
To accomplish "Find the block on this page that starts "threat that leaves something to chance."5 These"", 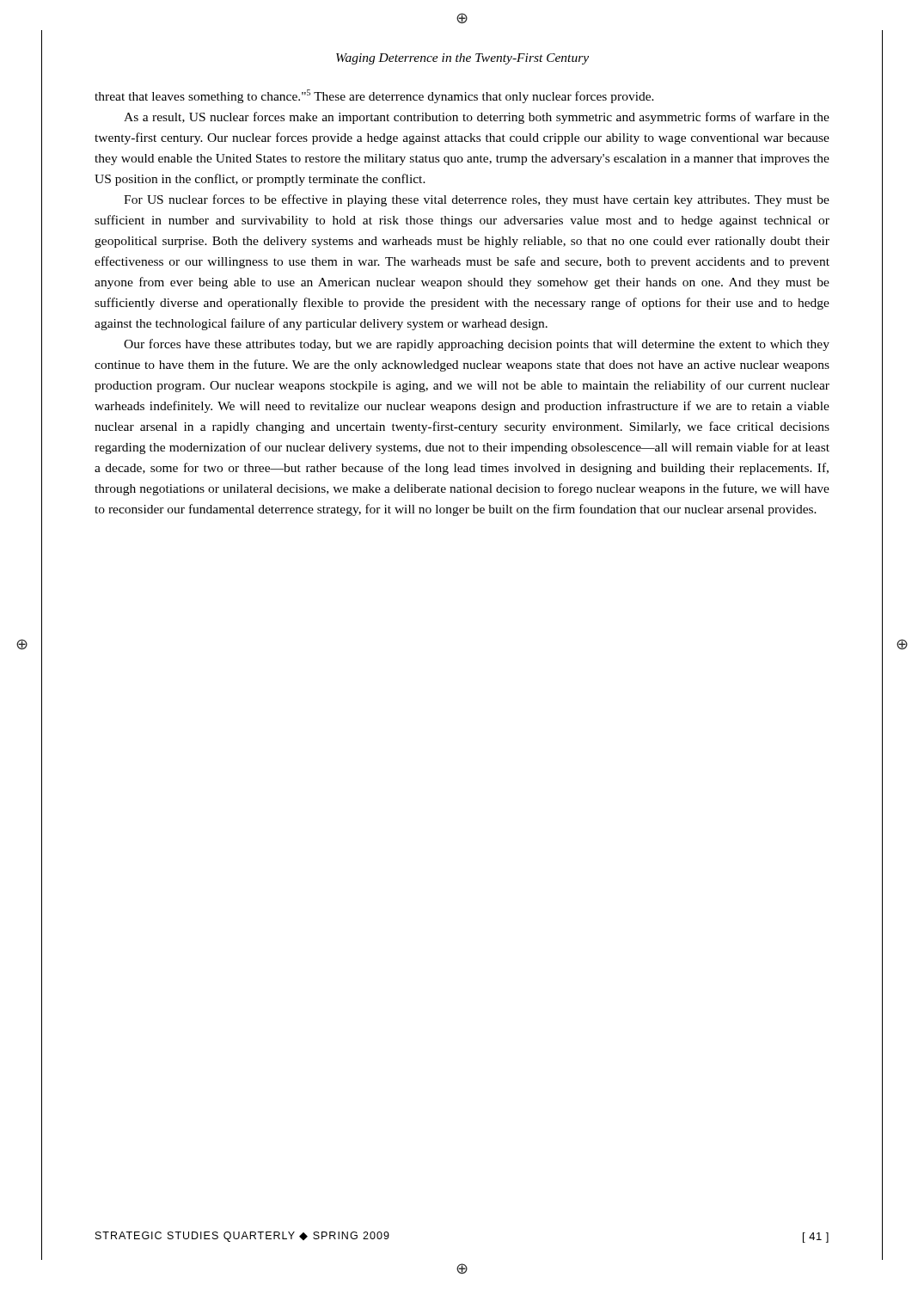I will [462, 96].
